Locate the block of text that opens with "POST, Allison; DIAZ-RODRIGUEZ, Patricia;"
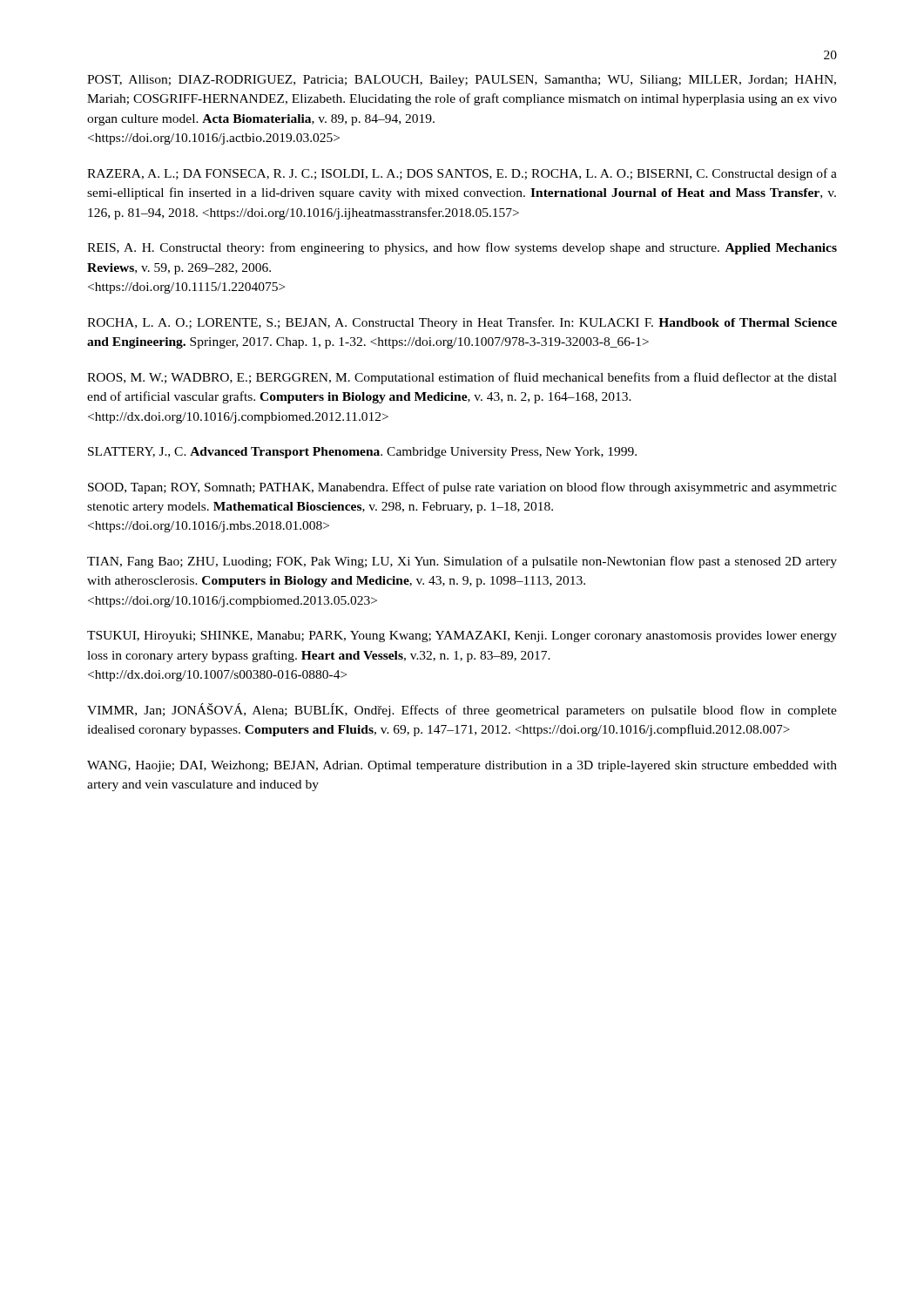924x1307 pixels. (x=462, y=108)
